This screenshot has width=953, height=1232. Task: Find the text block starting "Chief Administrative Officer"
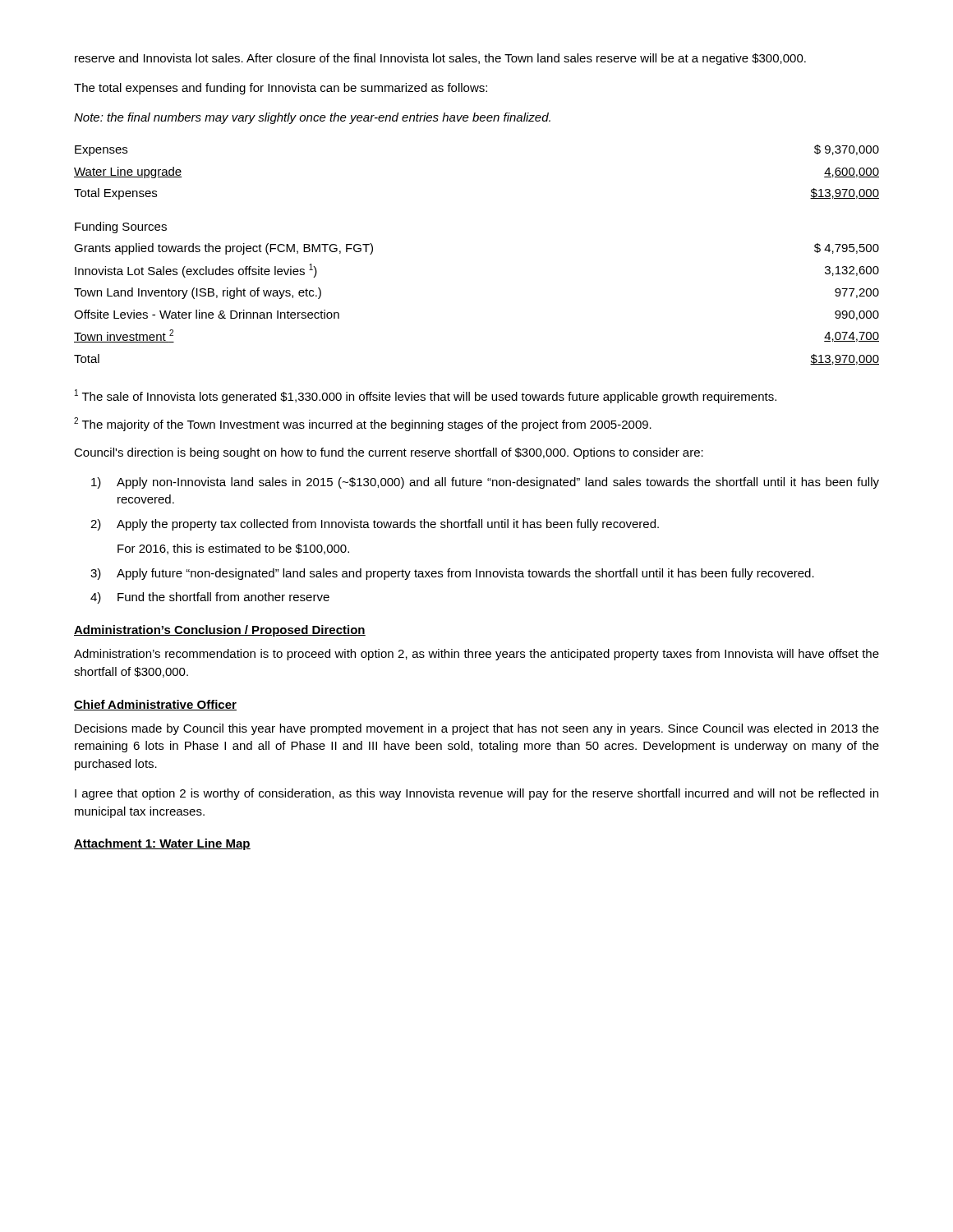pos(155,704)
